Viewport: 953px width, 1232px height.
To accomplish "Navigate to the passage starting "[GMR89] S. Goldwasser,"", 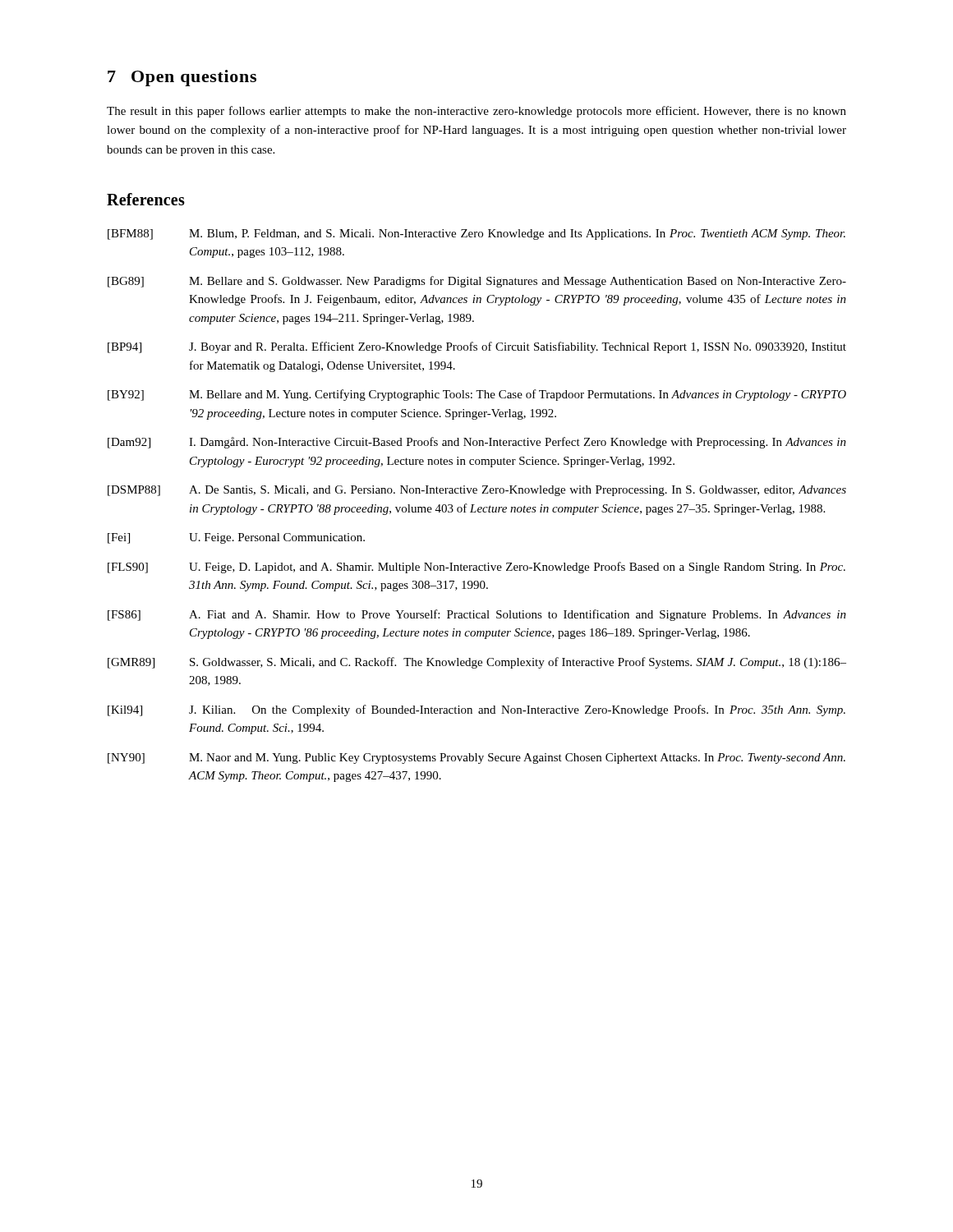I will [x=476, y=671].
